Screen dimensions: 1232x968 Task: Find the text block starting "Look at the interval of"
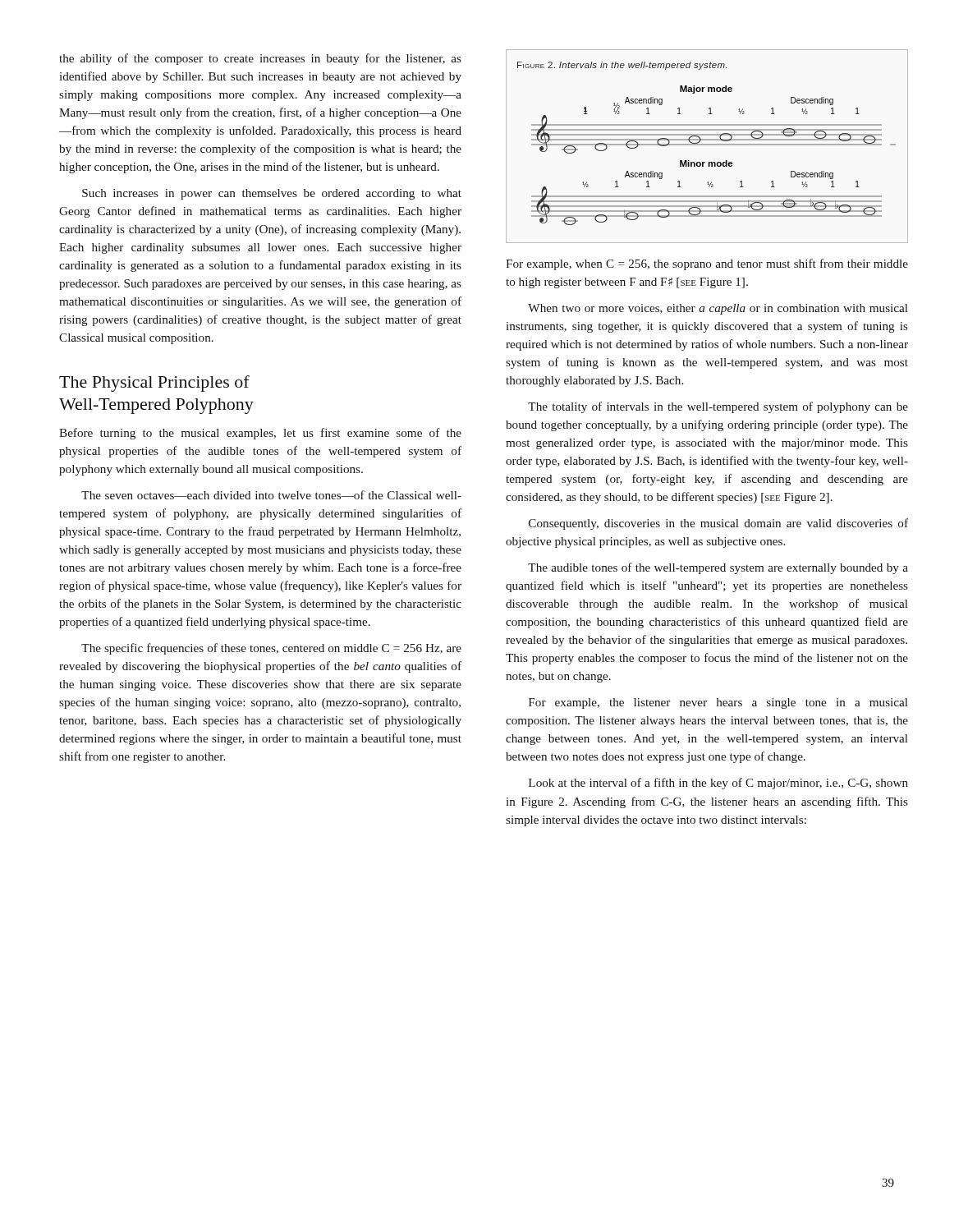click(707, 801)
